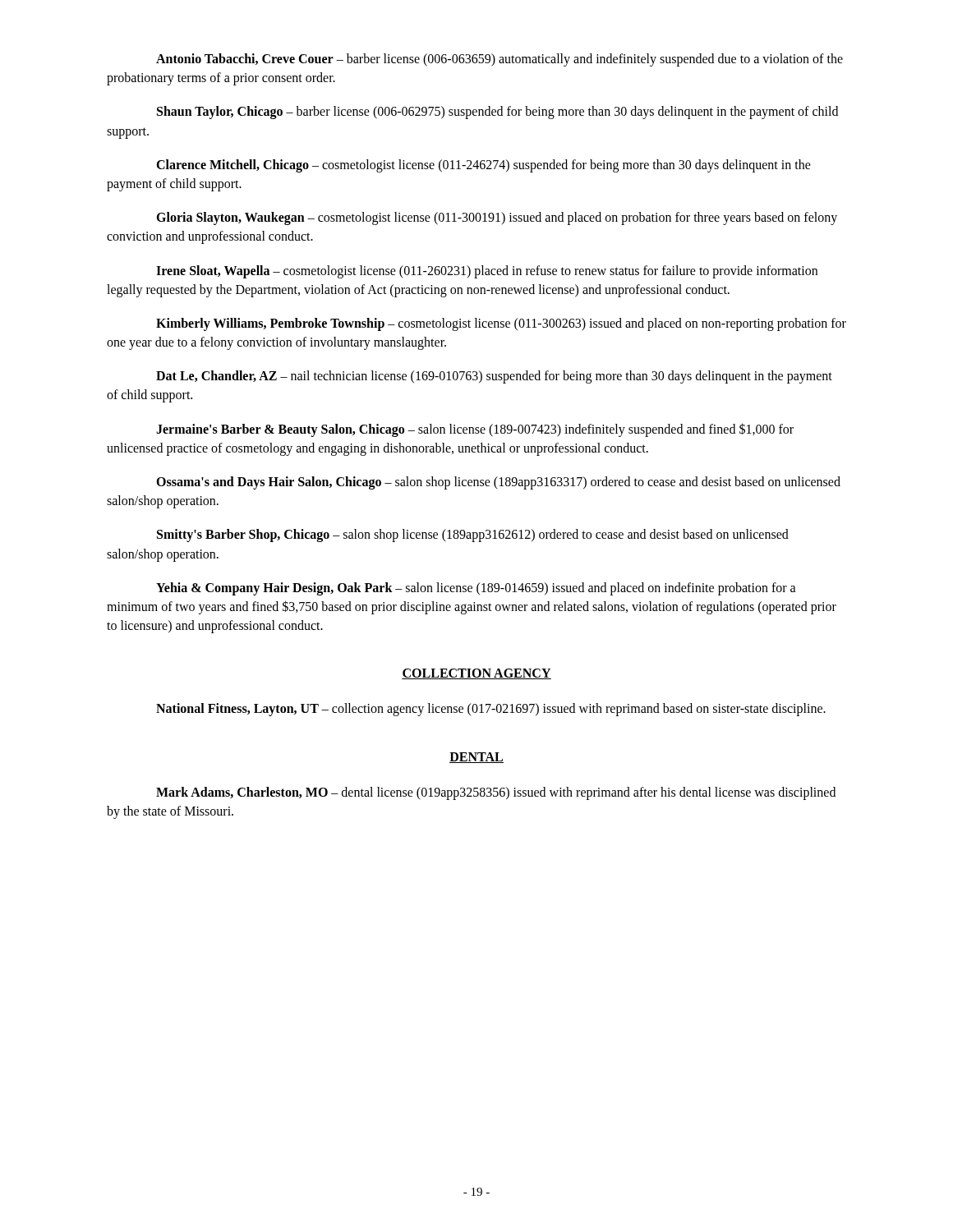Click on the text block with the text "Antonio Tabacchi, Creve Couer –"
953x1232 pixels.
coord(475,68)
